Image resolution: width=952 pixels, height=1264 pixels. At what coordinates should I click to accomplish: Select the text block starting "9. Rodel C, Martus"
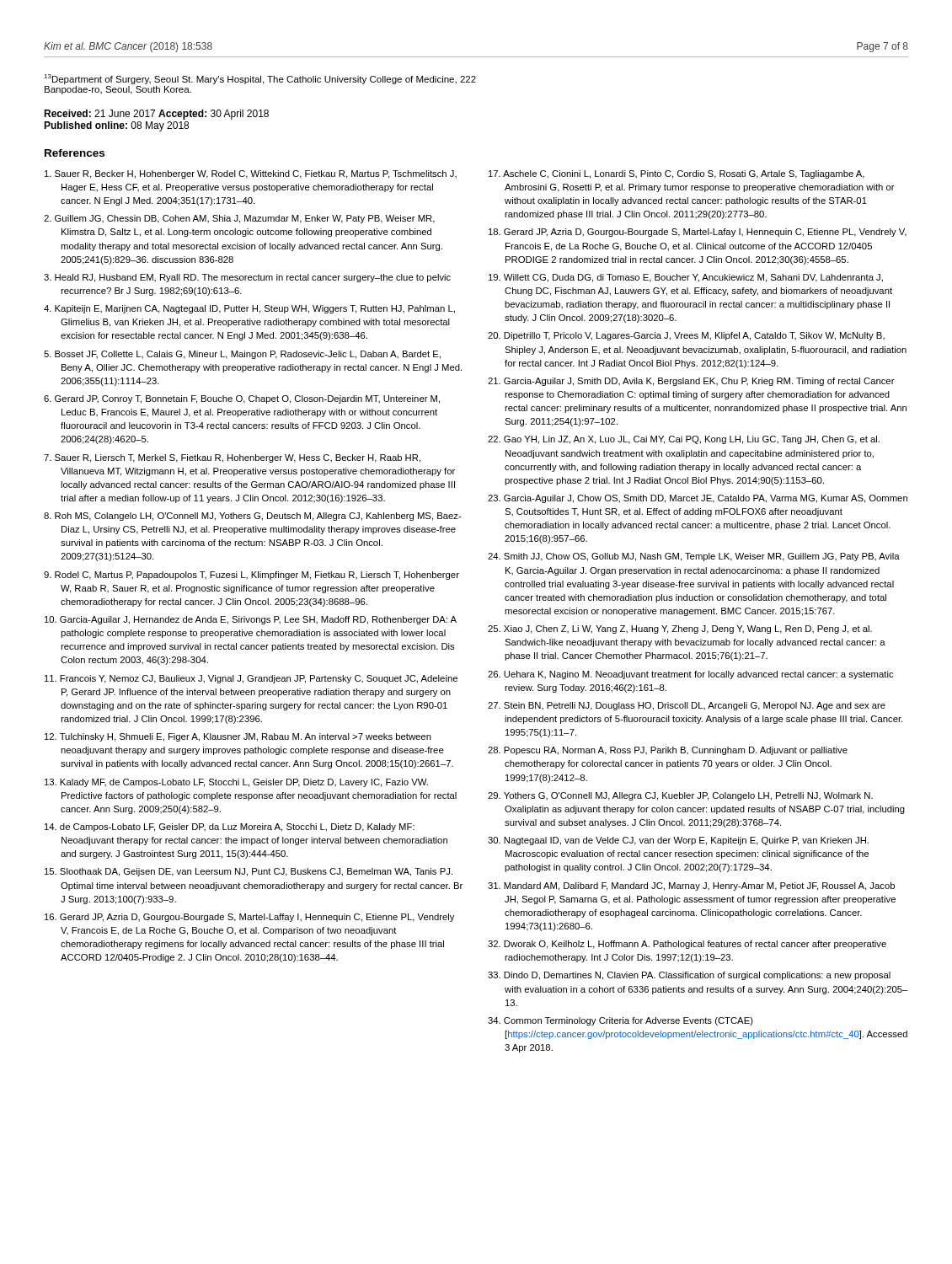[251, 588]
